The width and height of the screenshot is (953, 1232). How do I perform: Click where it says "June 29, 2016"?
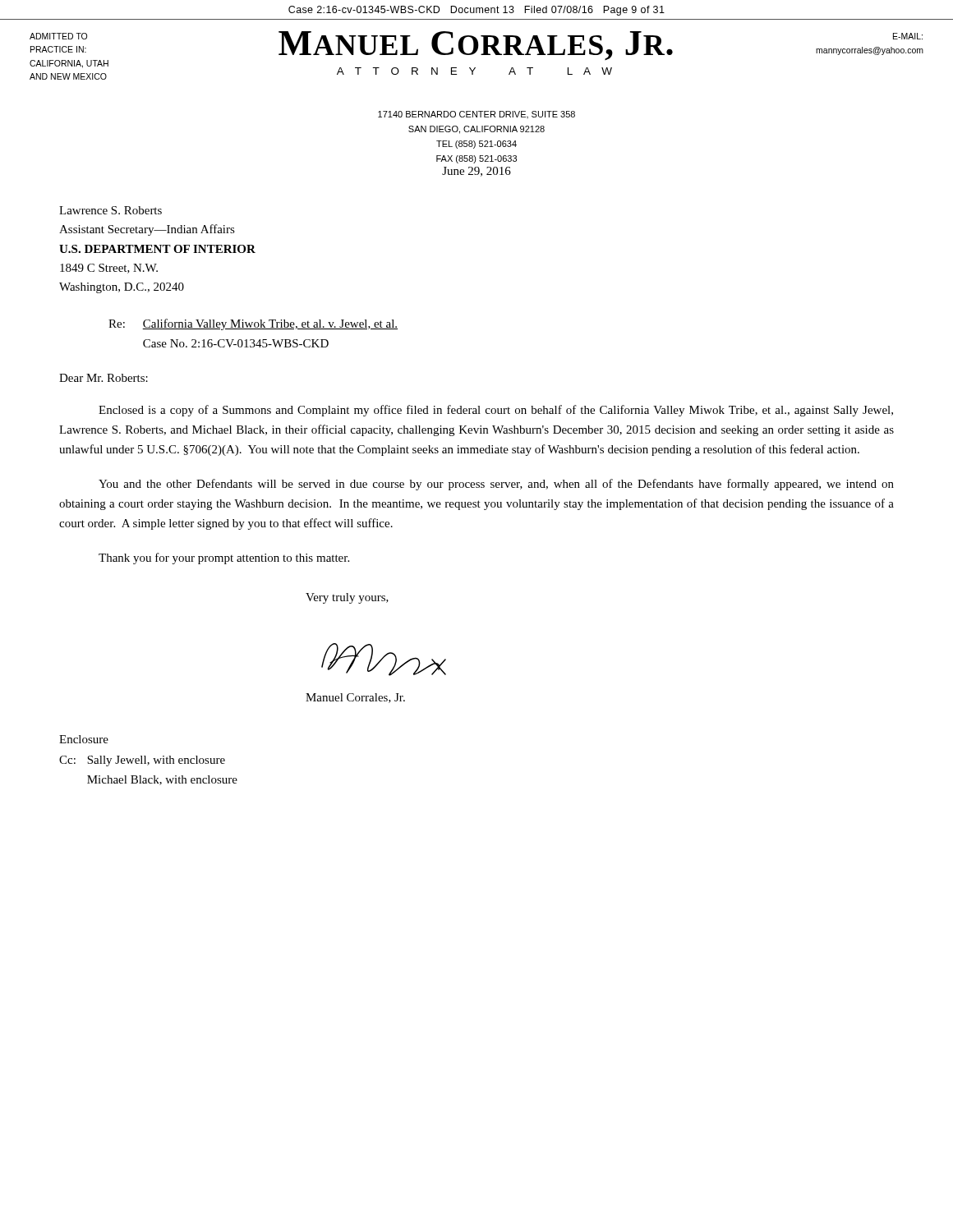(x=476, y=171)
